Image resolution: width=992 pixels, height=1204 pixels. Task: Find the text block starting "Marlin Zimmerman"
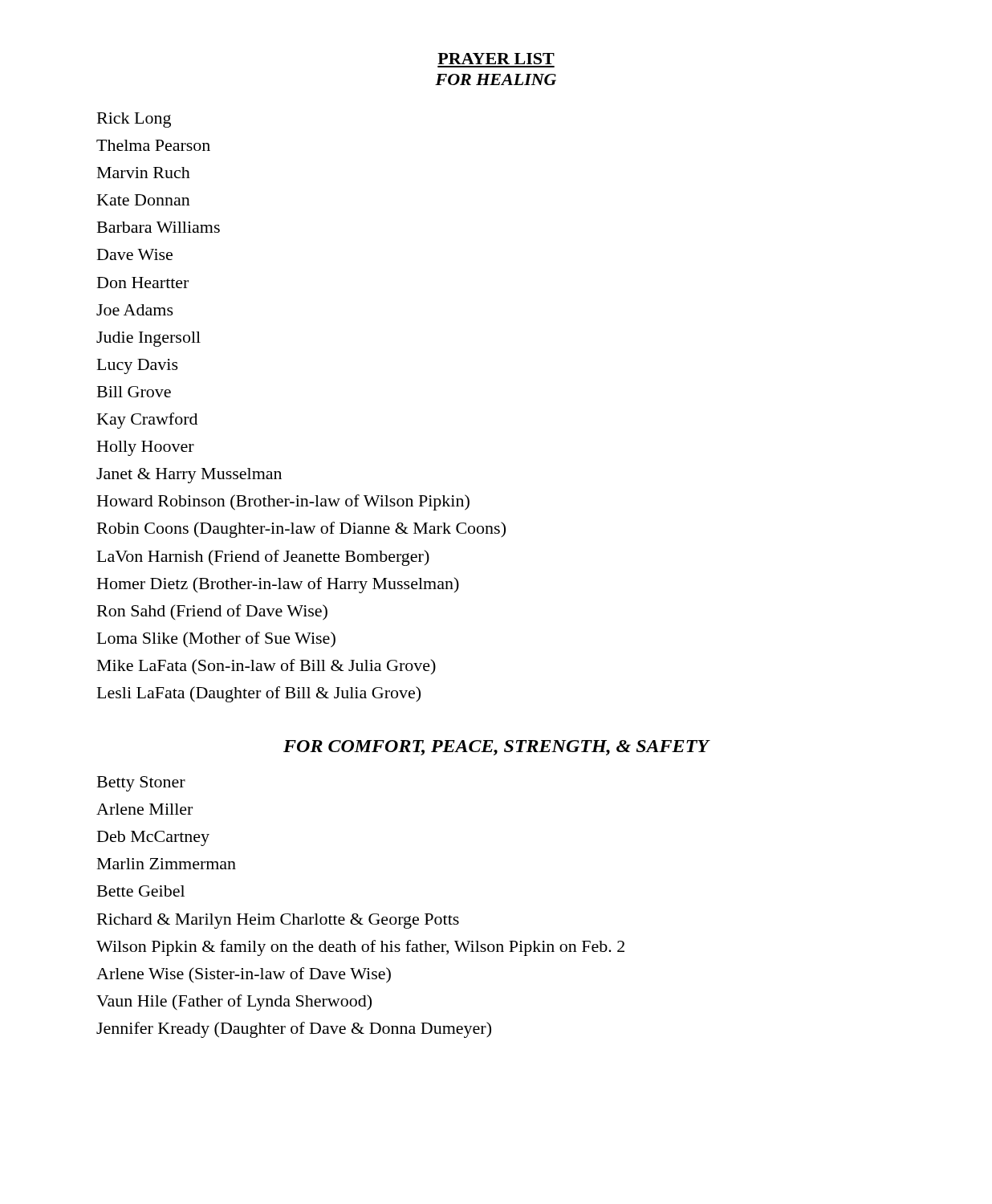click(166, 864)
